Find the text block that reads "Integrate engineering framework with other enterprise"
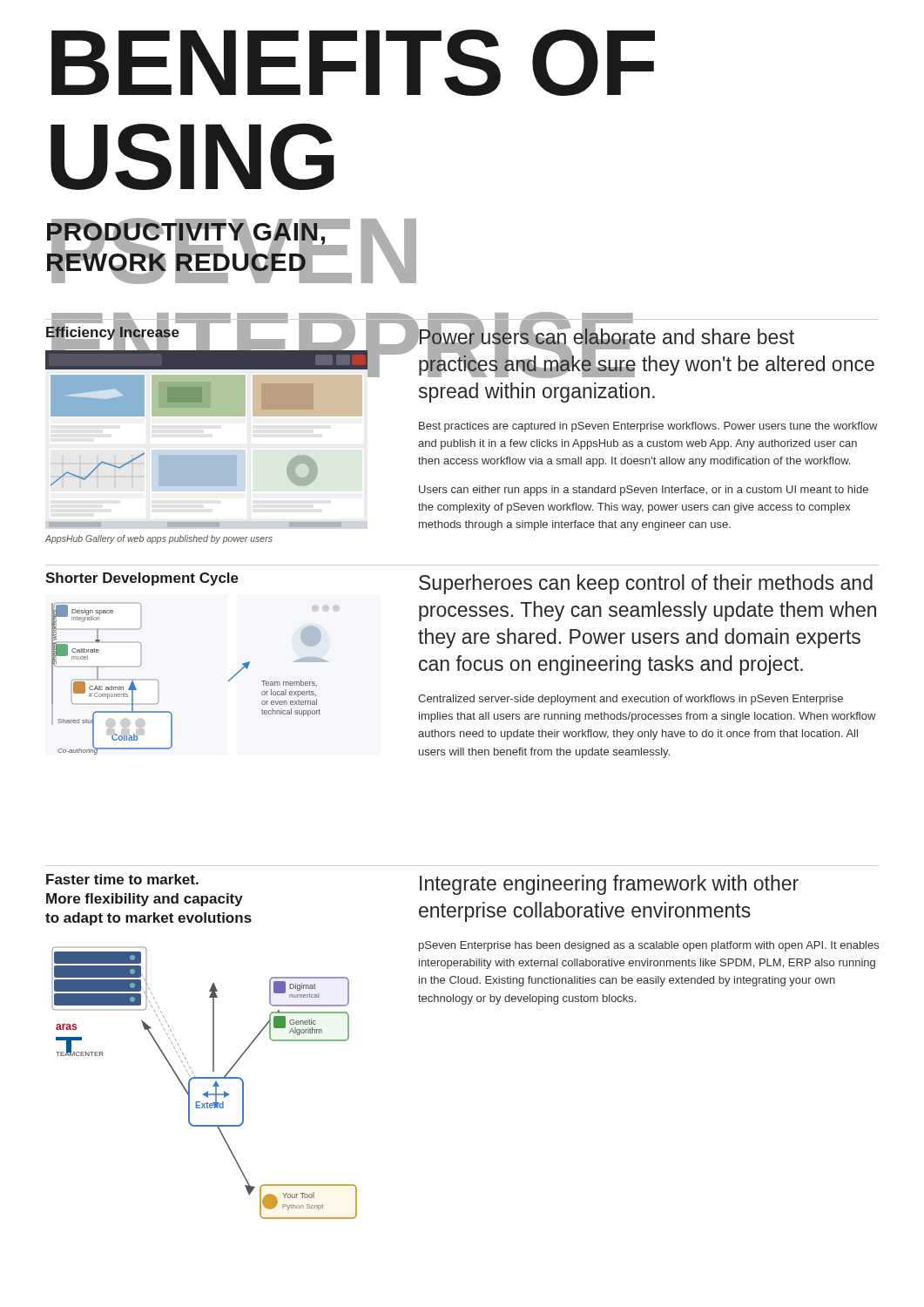This screenshot has width=924, height=1307. pyautogui.click(x=649, y=939)
